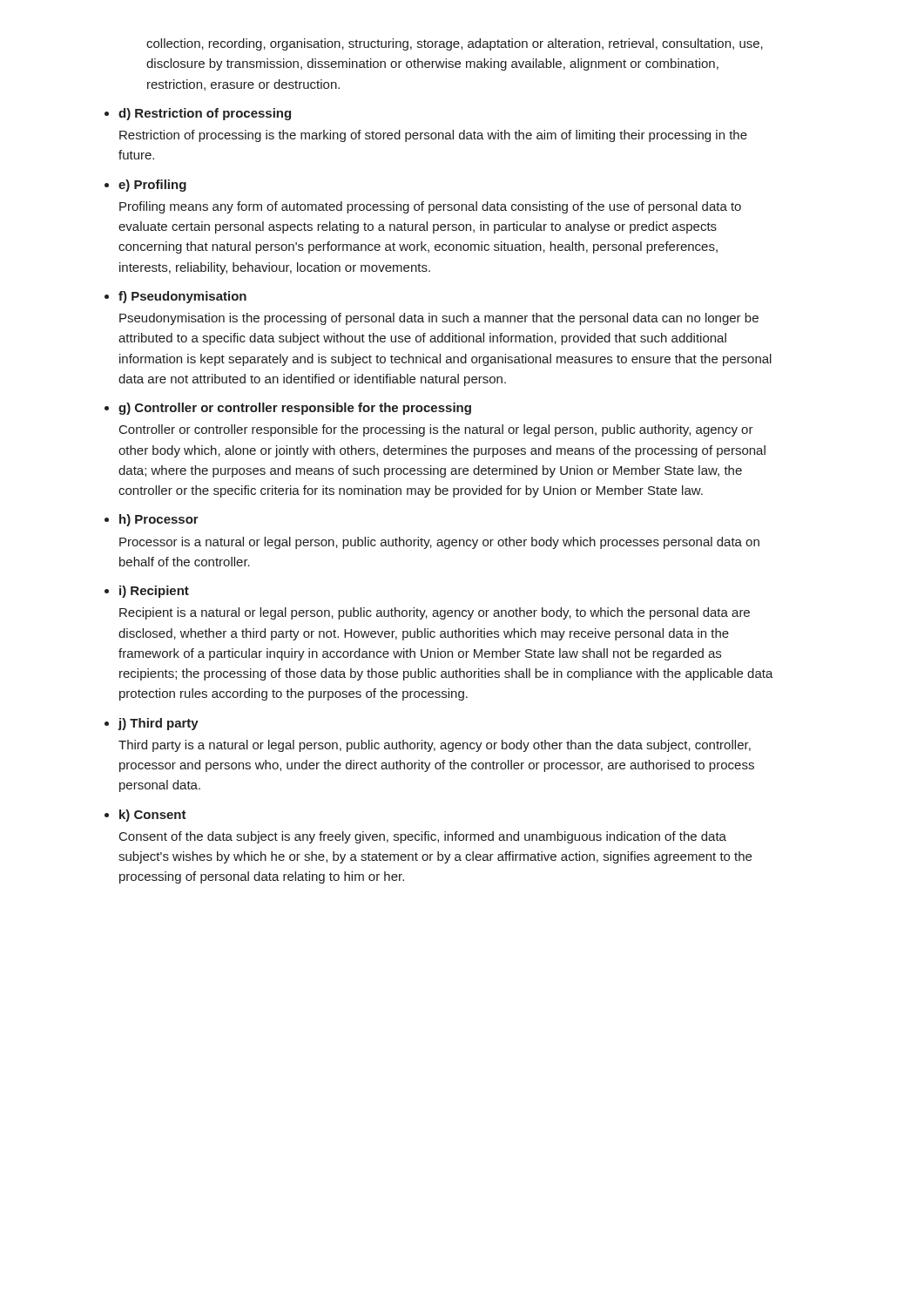Locate the element starting "k) Consent Consent"
The width and height of the screenshot is (924, 1307).
pos(446,846)
